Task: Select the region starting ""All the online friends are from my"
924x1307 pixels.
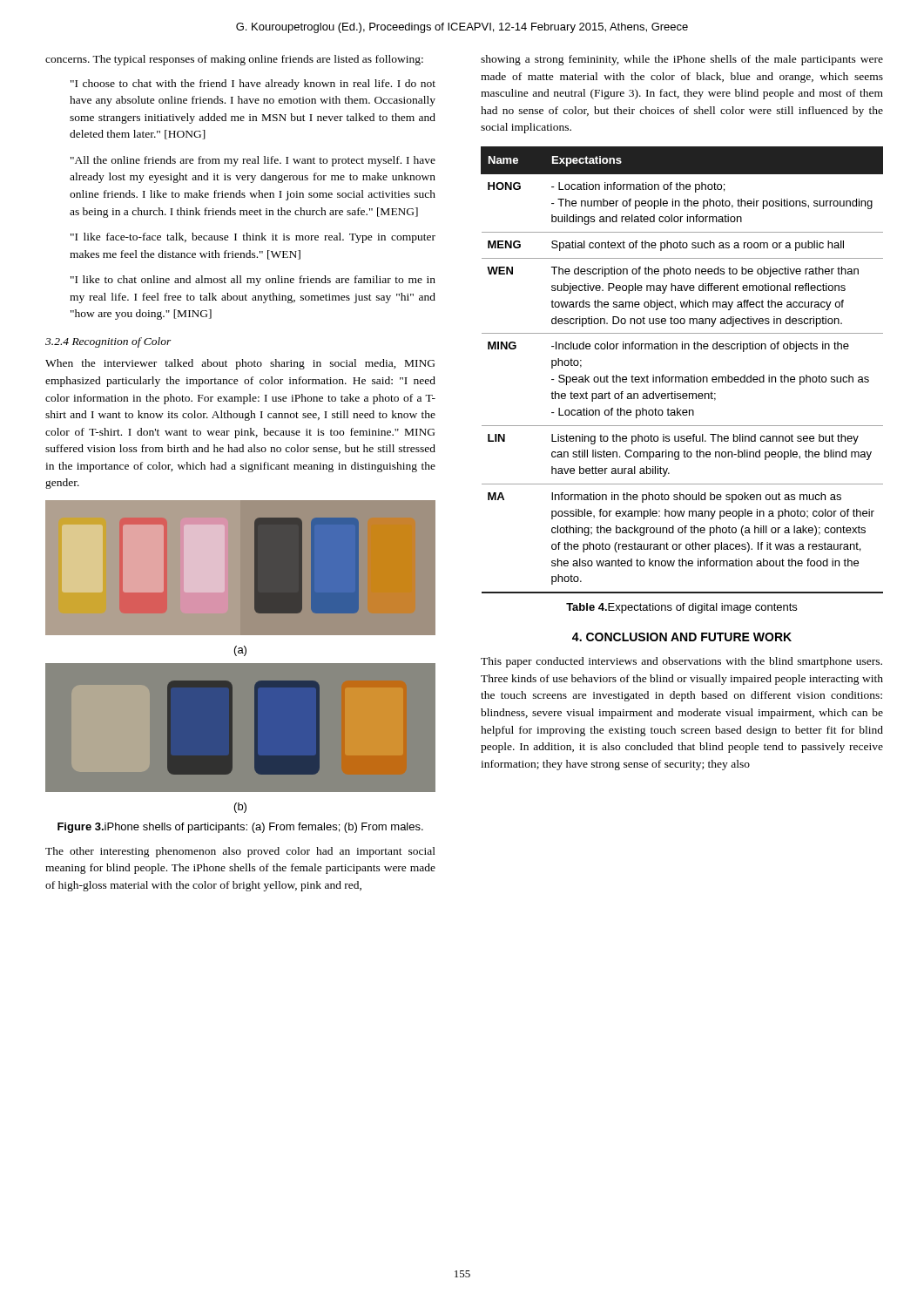Action: (253, 185)
